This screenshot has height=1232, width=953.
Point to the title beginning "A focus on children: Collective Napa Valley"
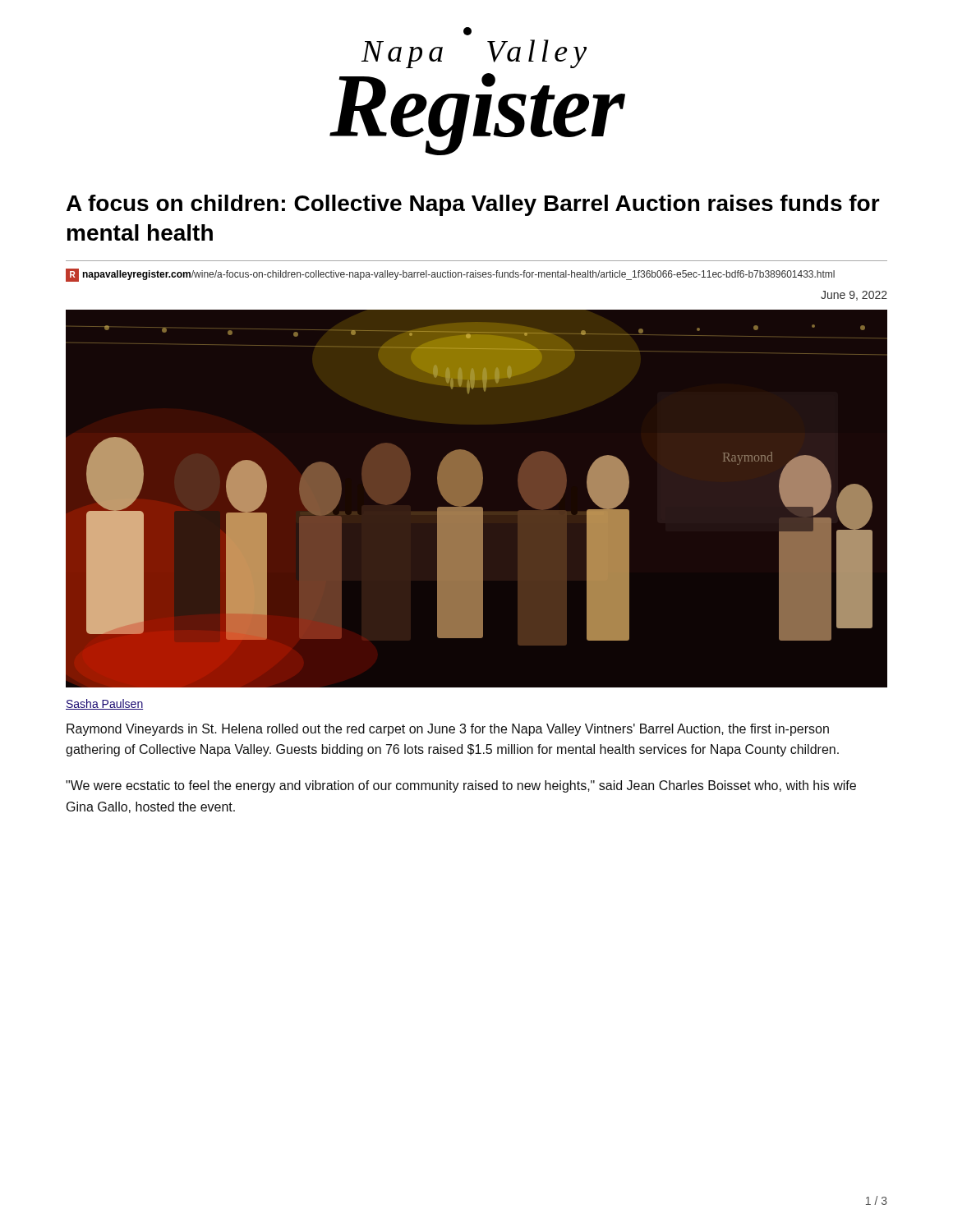tap(473, 218)
